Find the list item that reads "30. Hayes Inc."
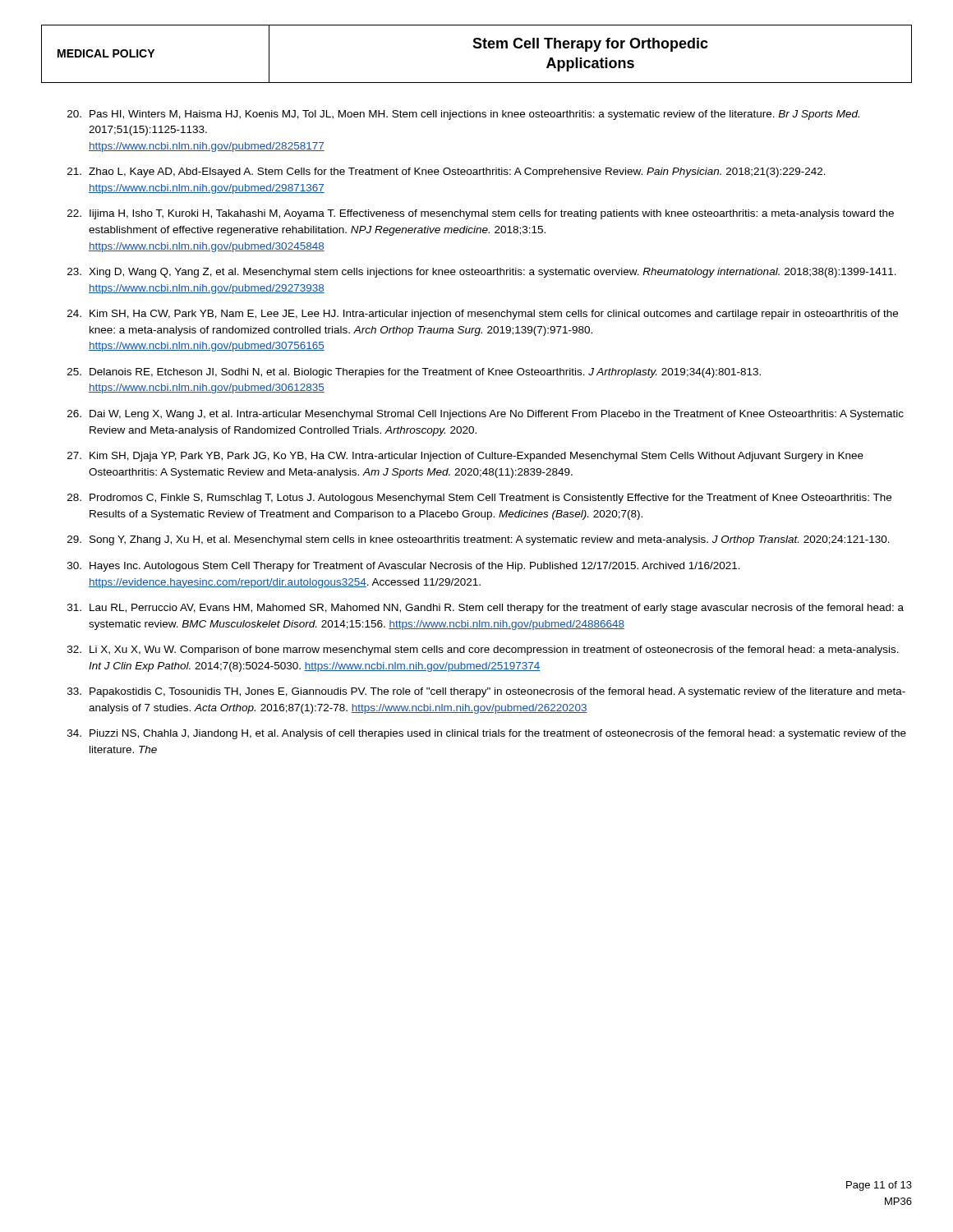Image resolution: width=953 pixels, height=1232 pixels. pos(476,574)
